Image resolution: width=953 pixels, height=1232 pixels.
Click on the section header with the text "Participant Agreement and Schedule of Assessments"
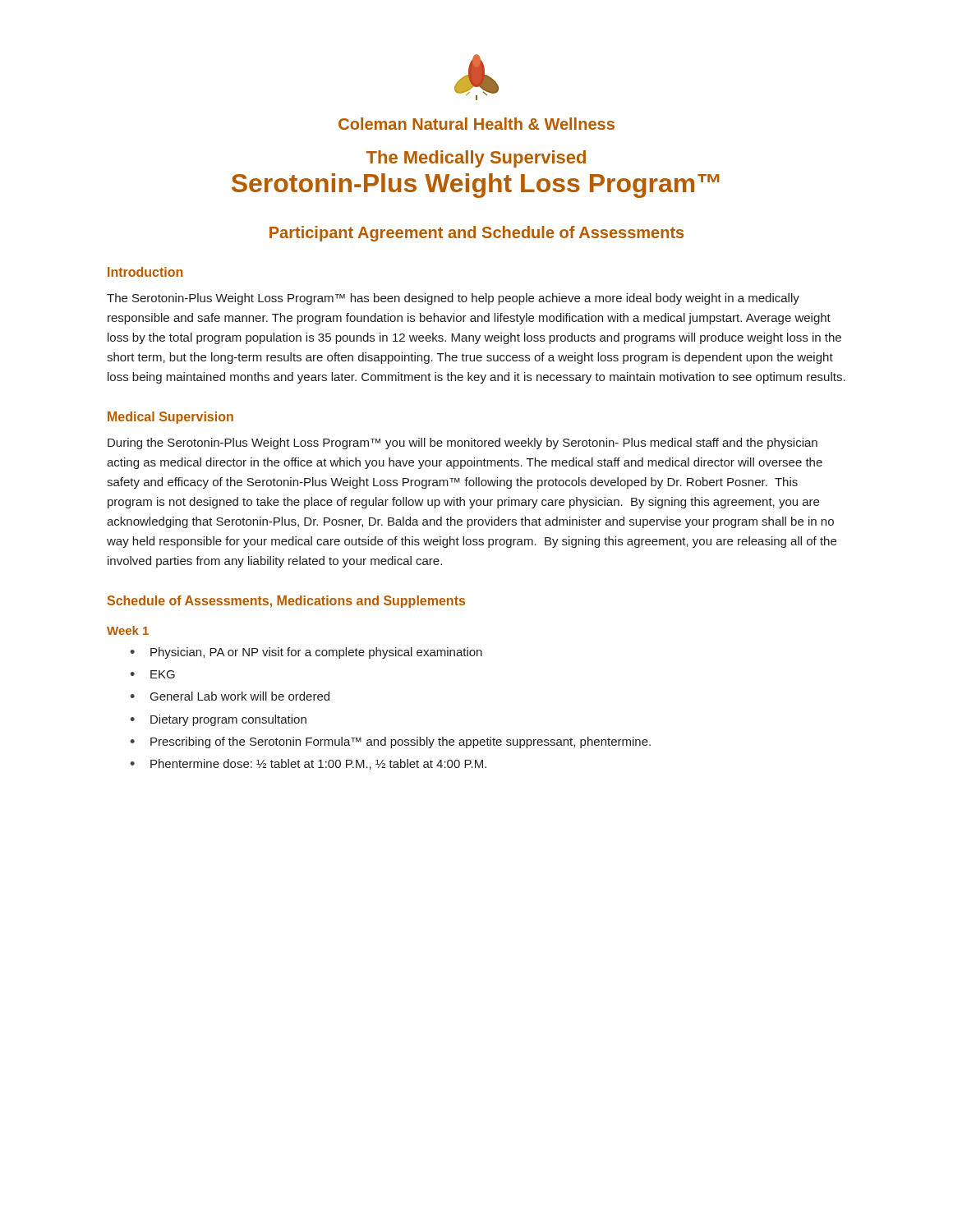(476, 232)
